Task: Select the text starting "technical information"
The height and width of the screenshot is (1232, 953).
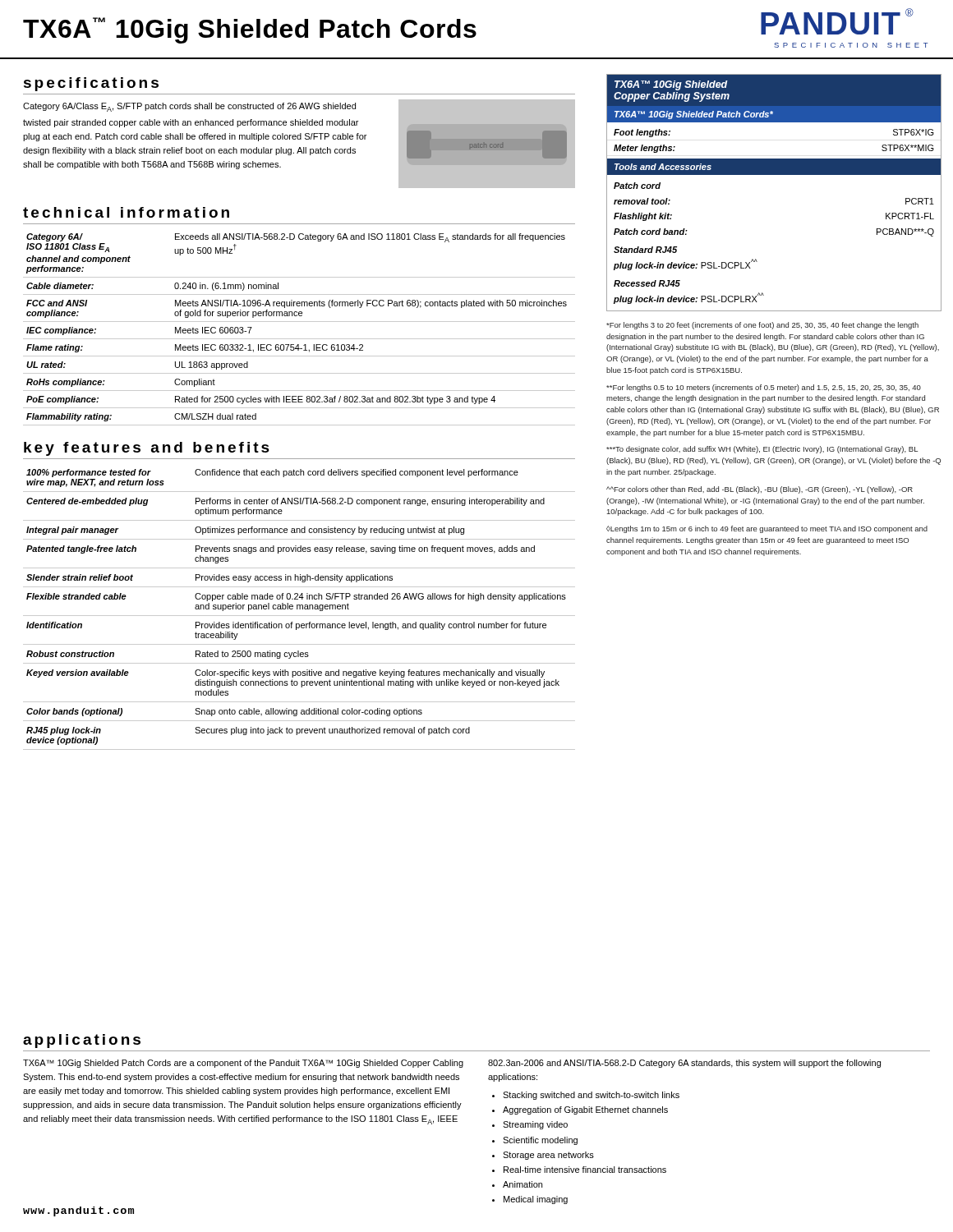Action: [x=128, y=212]
